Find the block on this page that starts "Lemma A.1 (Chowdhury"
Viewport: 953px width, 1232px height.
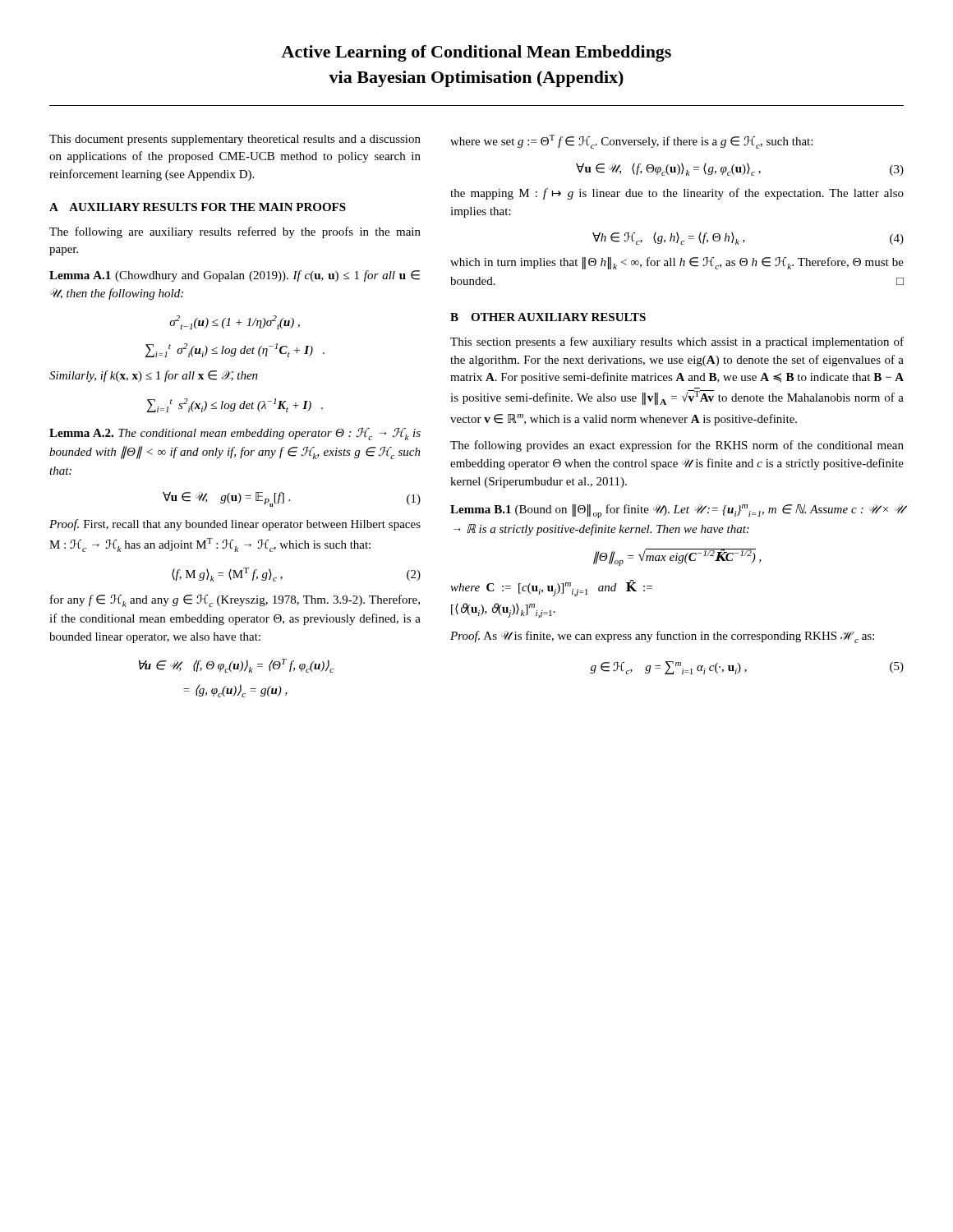[235, 284]
